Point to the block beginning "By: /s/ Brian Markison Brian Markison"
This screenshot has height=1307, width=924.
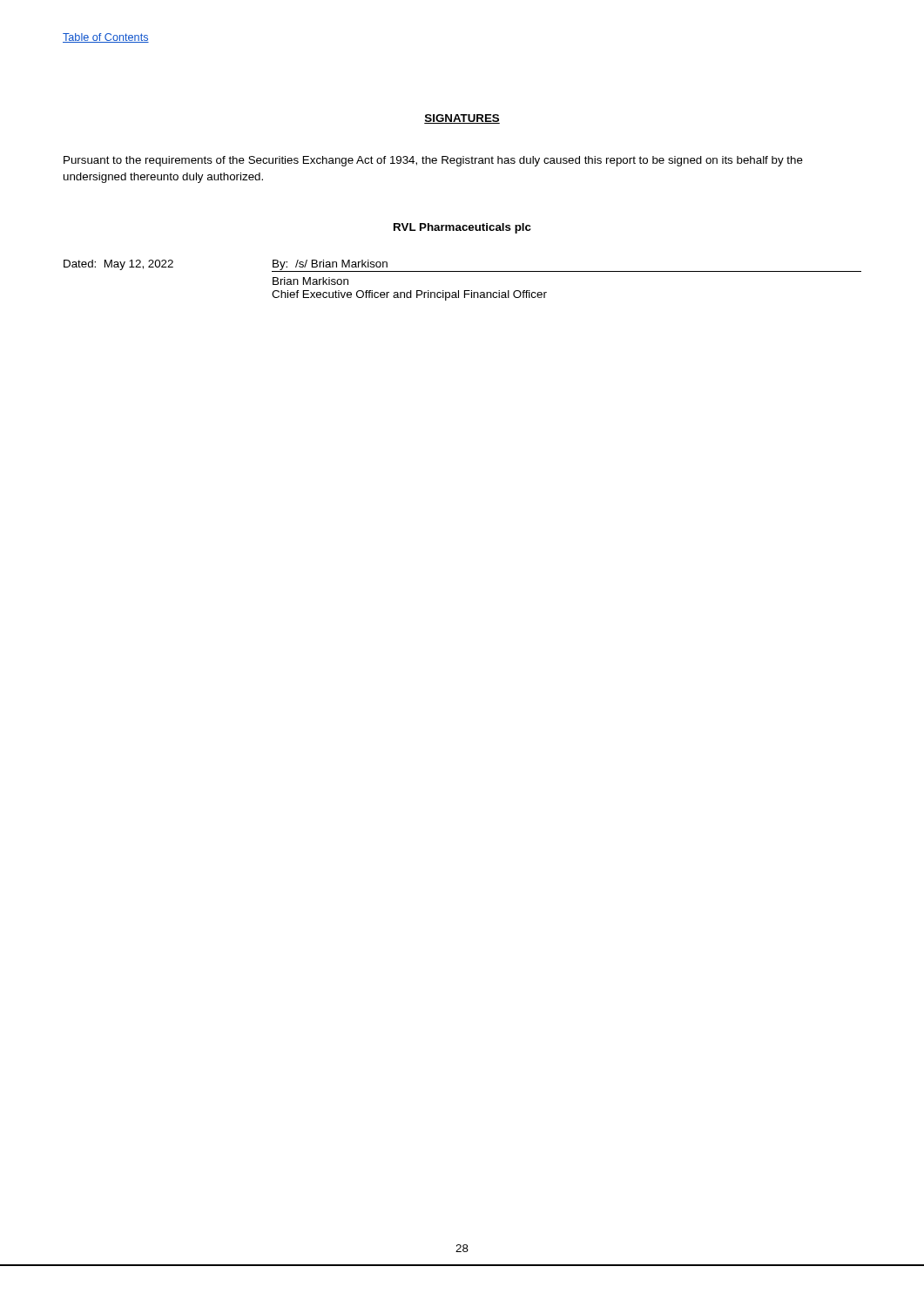567,279
